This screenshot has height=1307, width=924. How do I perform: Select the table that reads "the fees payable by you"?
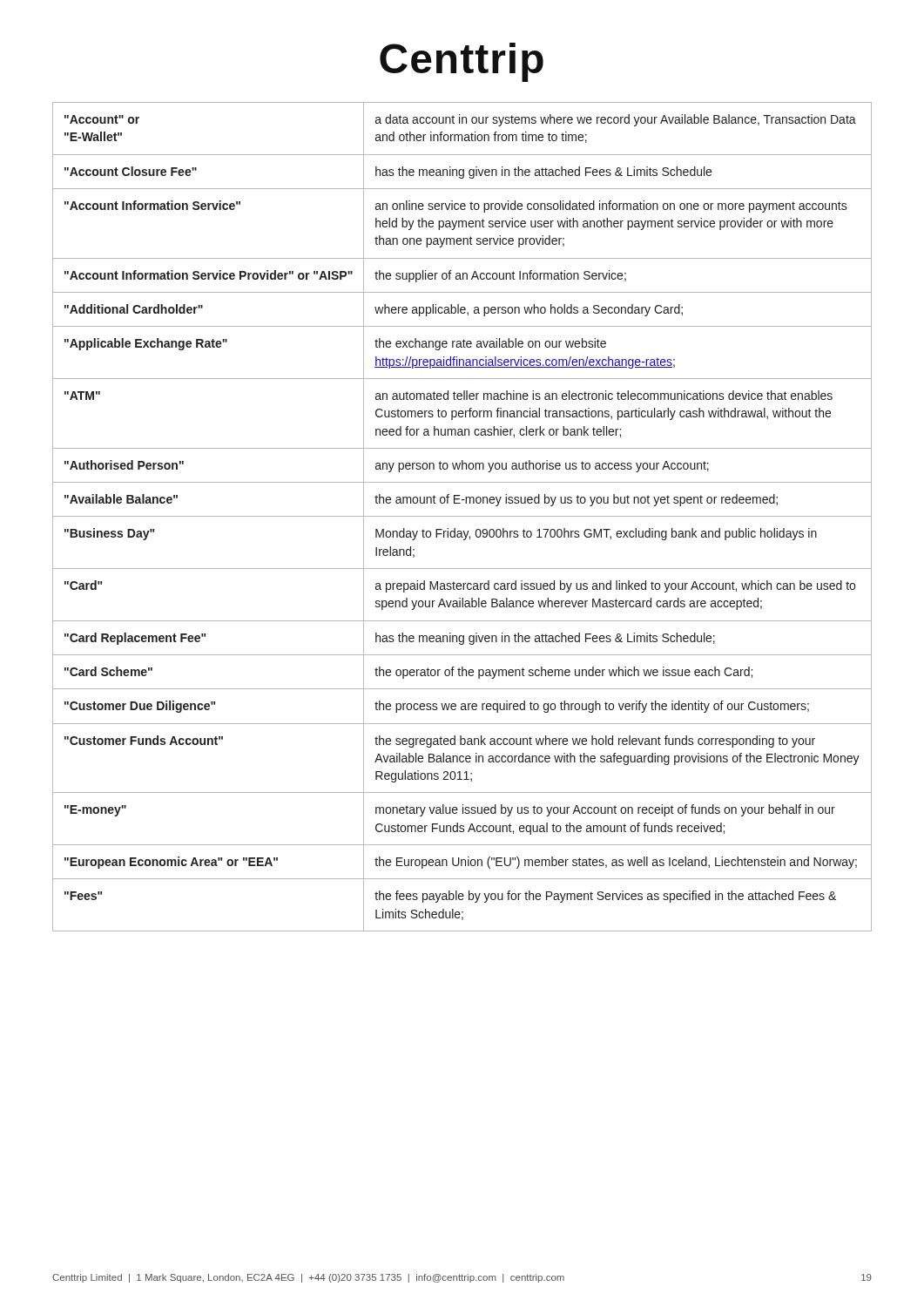[462, 517]
